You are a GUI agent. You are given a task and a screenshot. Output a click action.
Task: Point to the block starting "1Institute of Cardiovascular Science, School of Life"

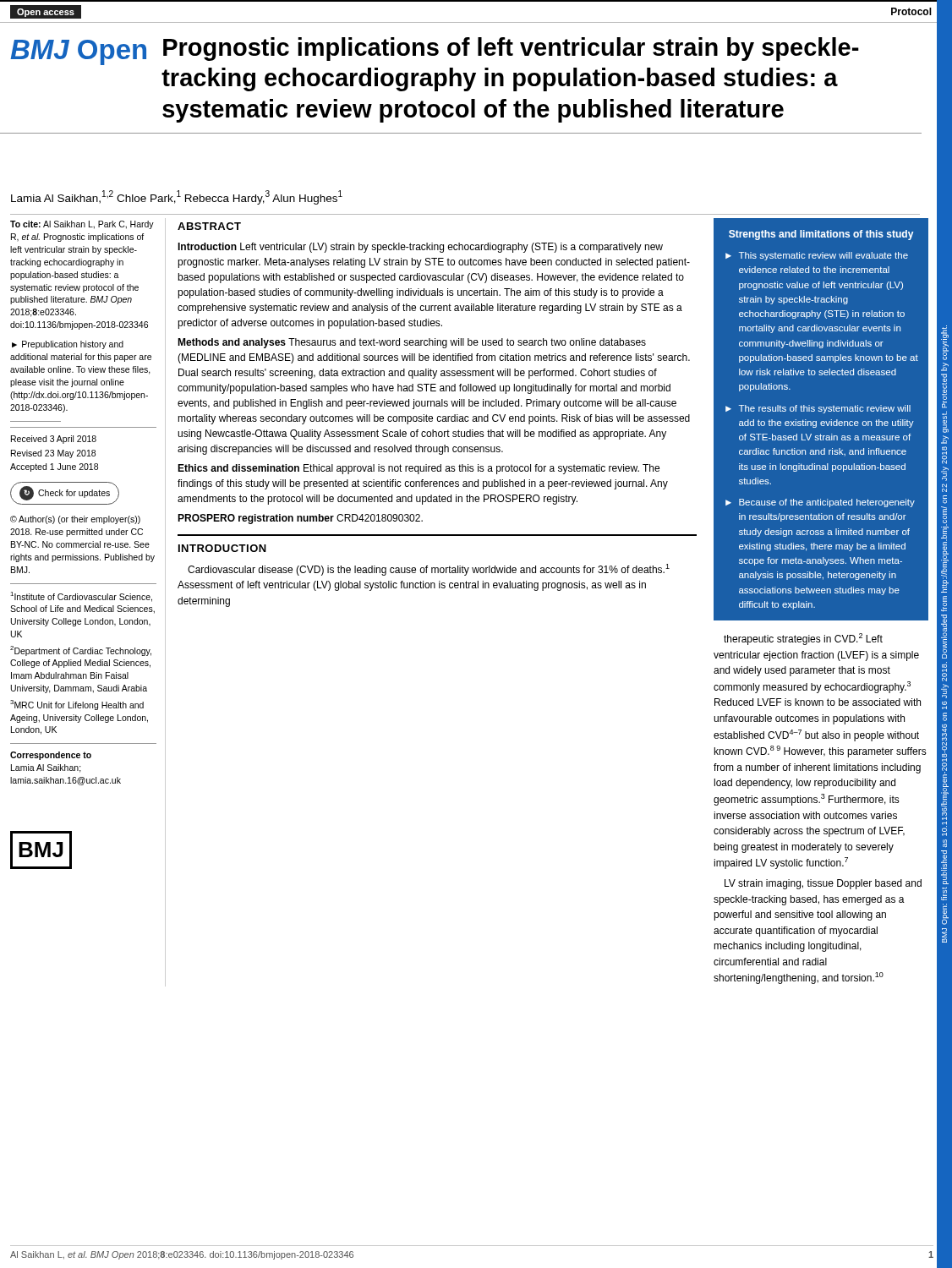coord(83,663)
